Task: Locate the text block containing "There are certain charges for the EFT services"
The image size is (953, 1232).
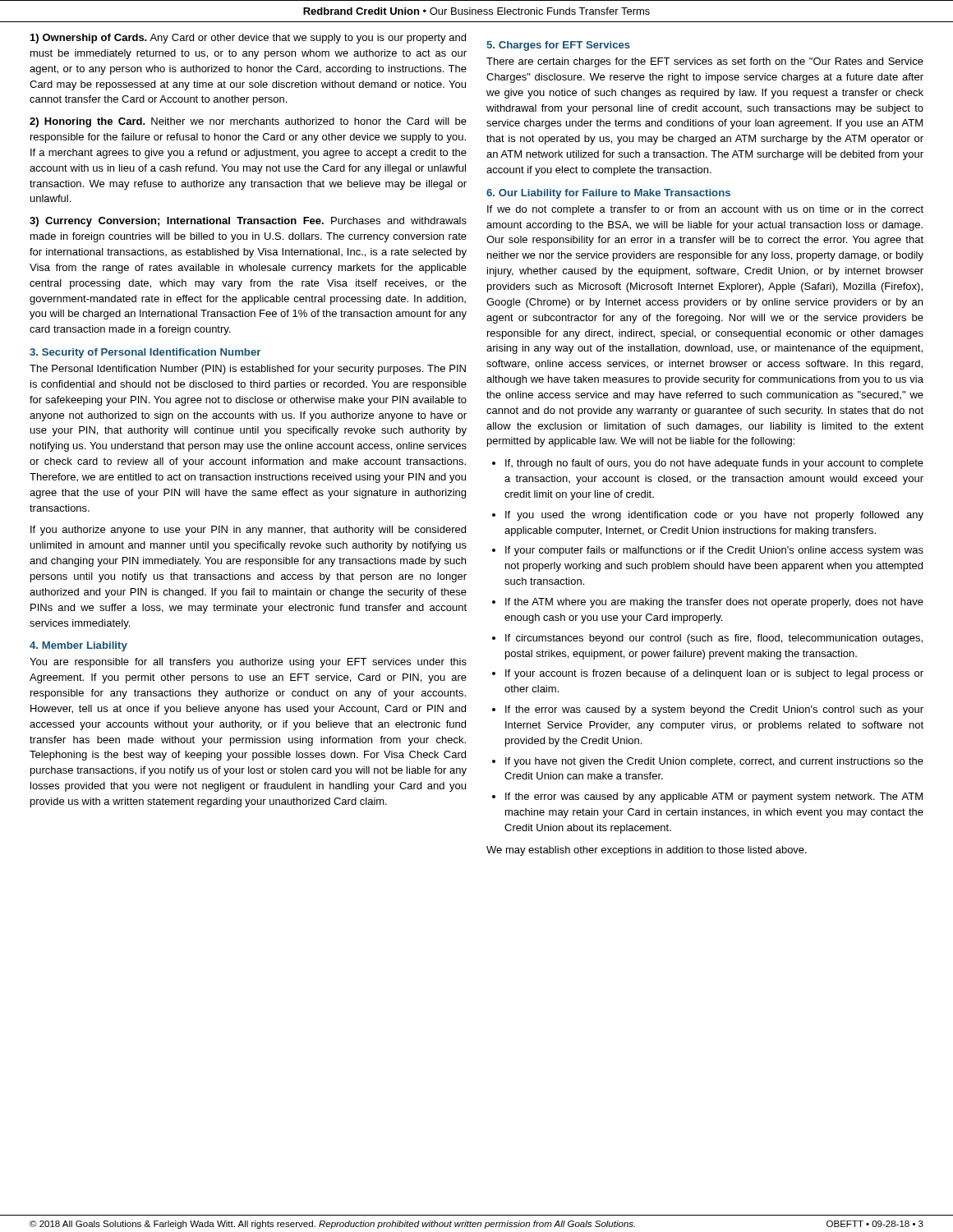Action: 705,115
